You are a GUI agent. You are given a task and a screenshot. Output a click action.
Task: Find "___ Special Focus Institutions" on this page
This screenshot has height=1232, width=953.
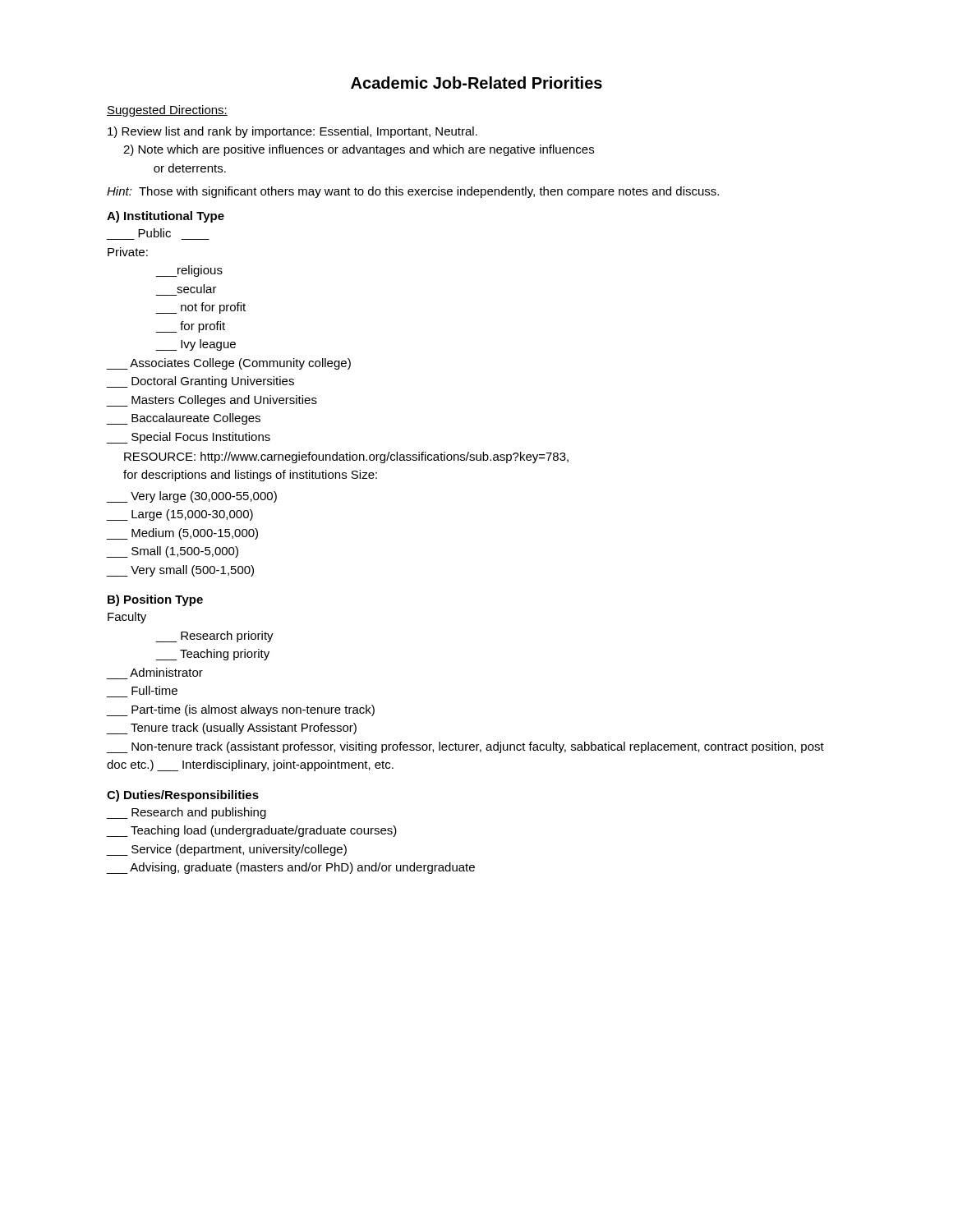[189, 436]
